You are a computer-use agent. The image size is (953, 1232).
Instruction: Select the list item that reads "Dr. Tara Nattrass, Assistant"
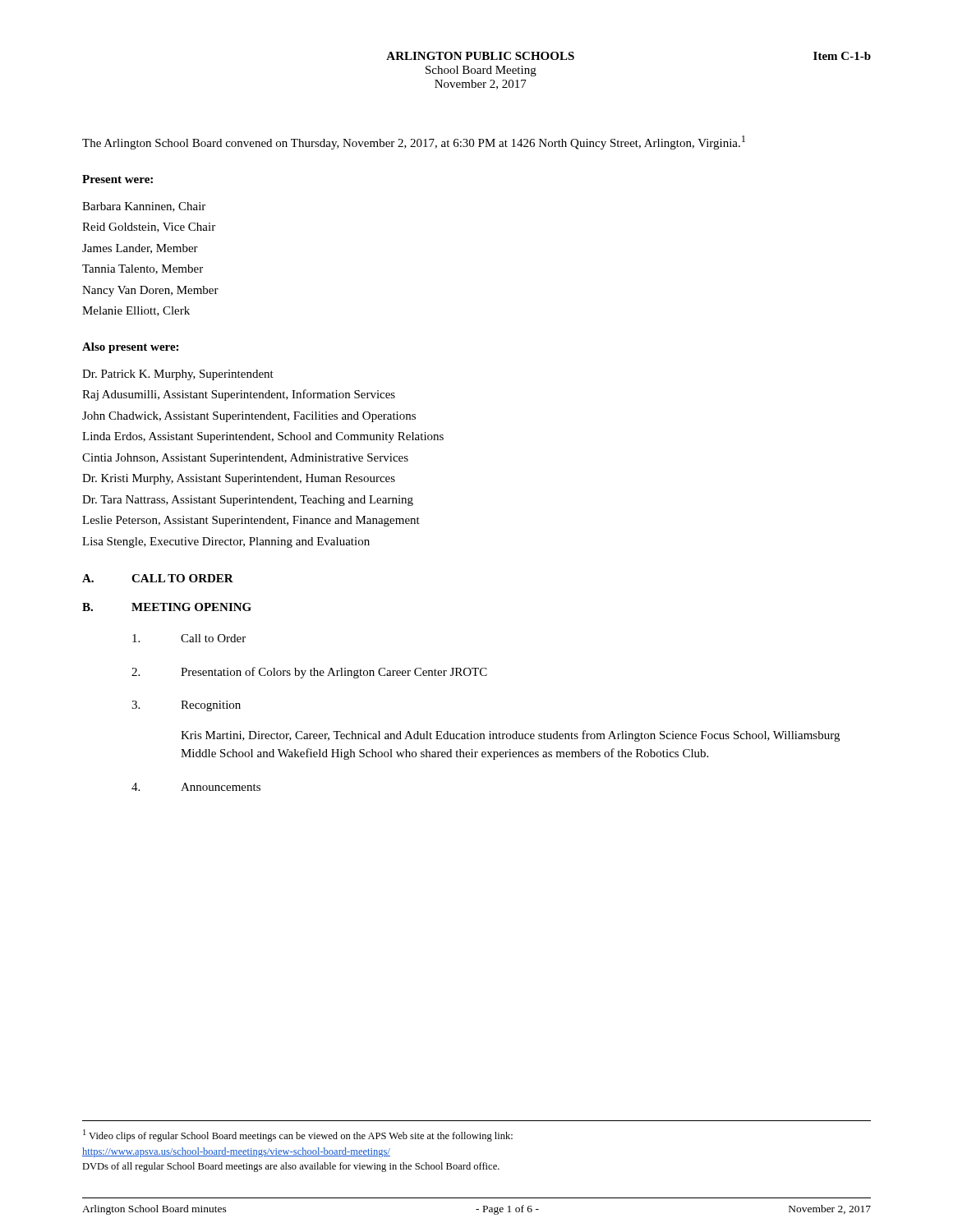tap(248, 499)
